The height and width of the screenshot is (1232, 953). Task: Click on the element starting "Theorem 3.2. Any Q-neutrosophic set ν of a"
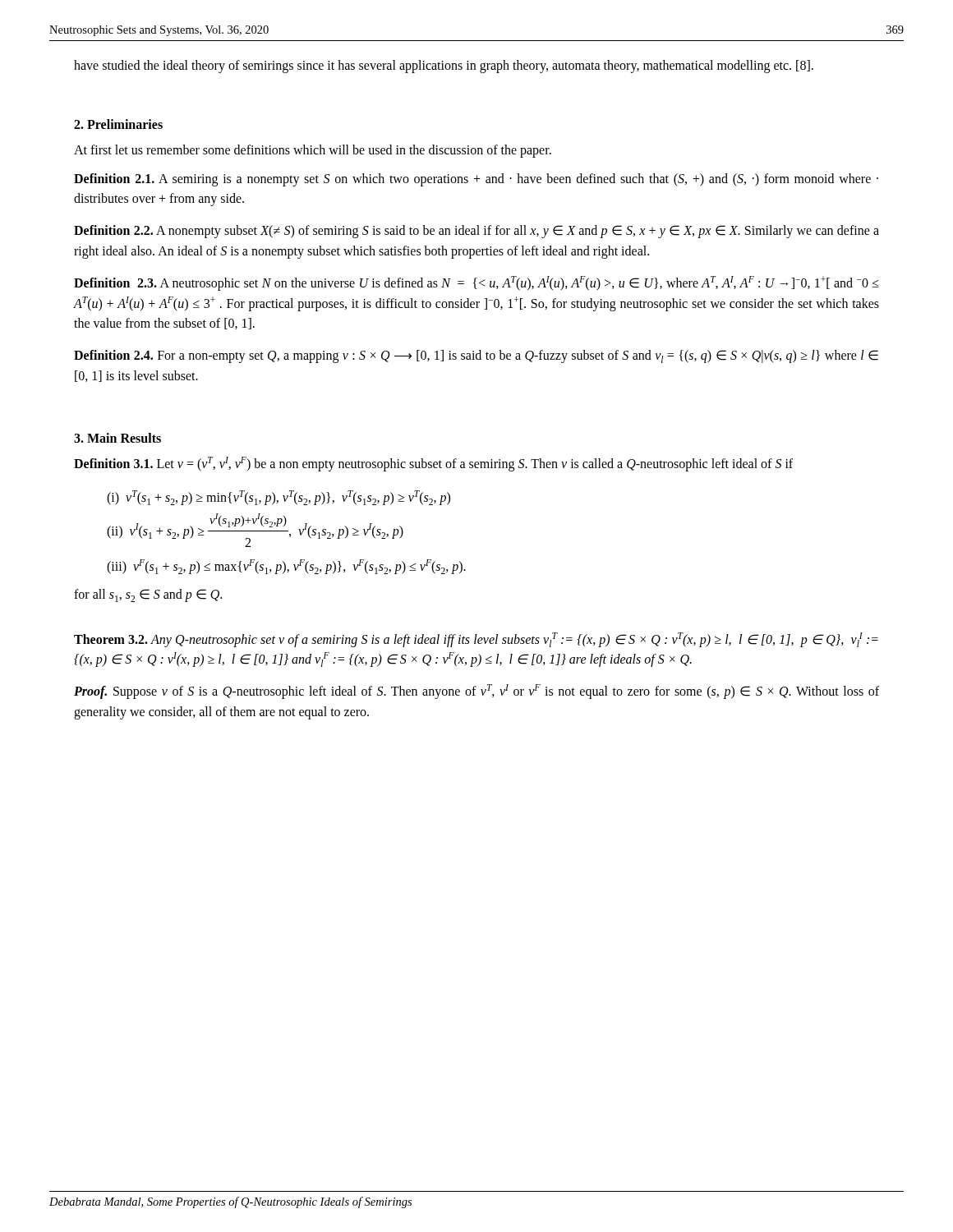tap(476, 650)
